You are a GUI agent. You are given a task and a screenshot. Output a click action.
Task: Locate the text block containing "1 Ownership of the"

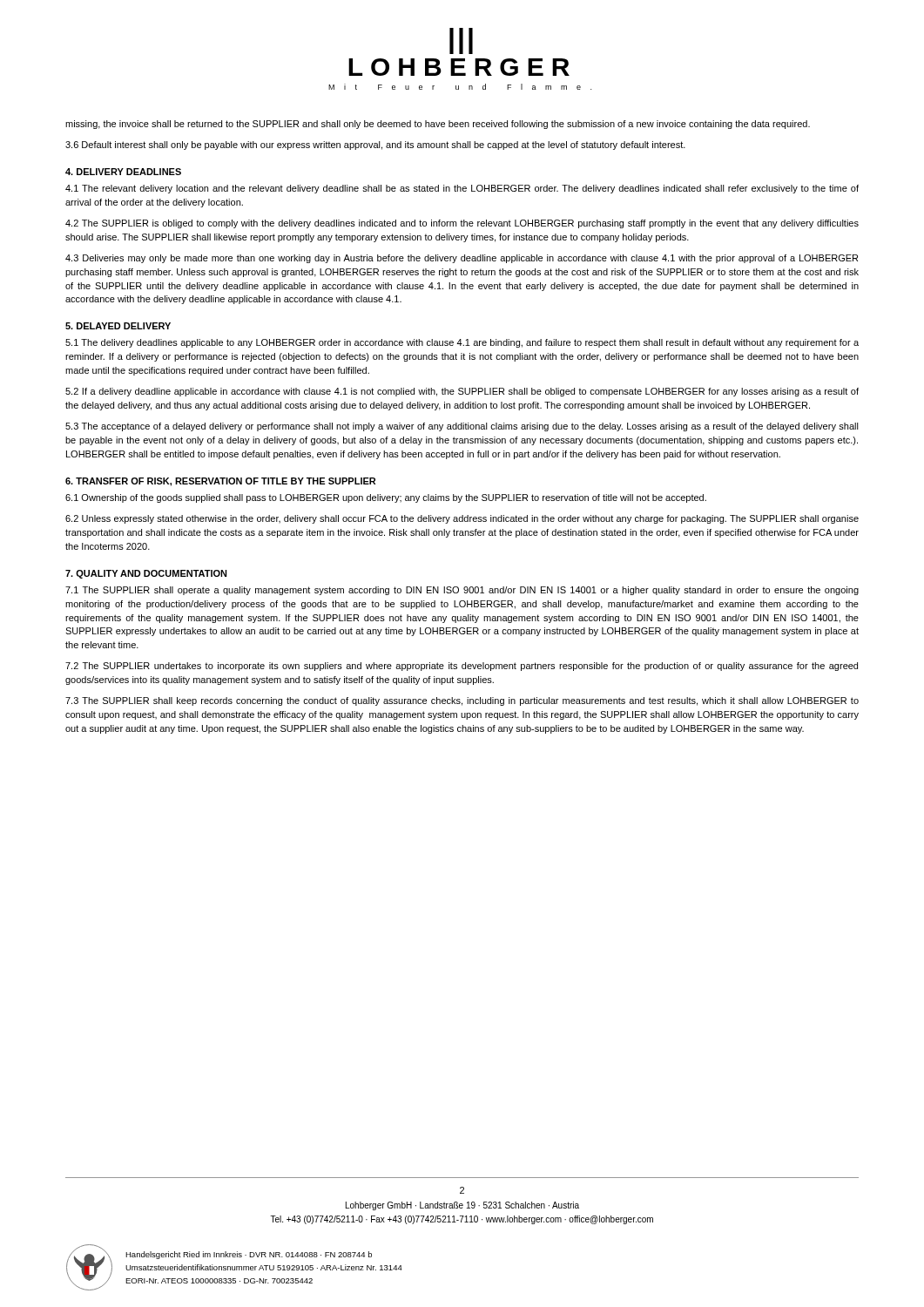(386, 497)
